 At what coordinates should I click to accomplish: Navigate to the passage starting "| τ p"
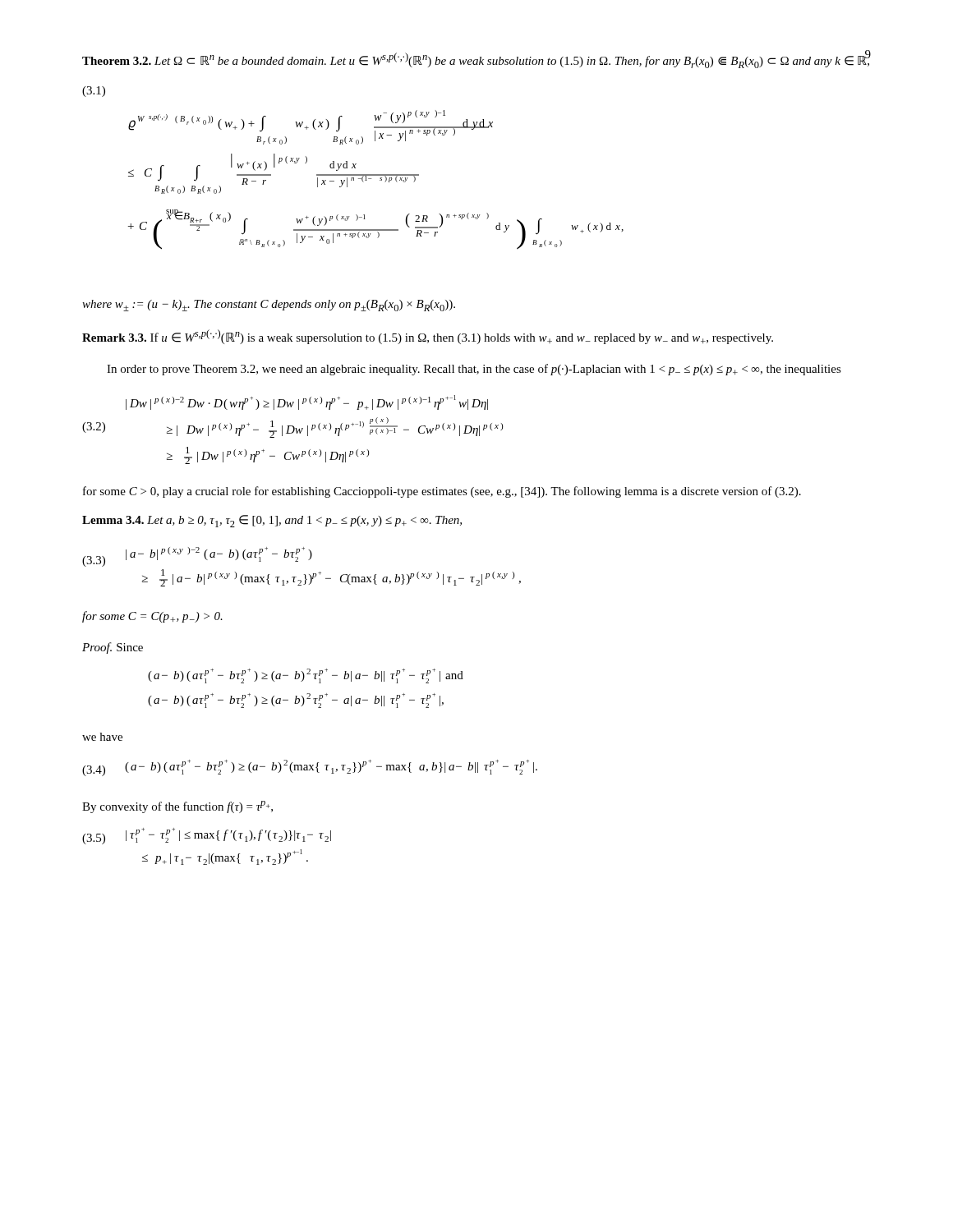[x=228, y=835]
